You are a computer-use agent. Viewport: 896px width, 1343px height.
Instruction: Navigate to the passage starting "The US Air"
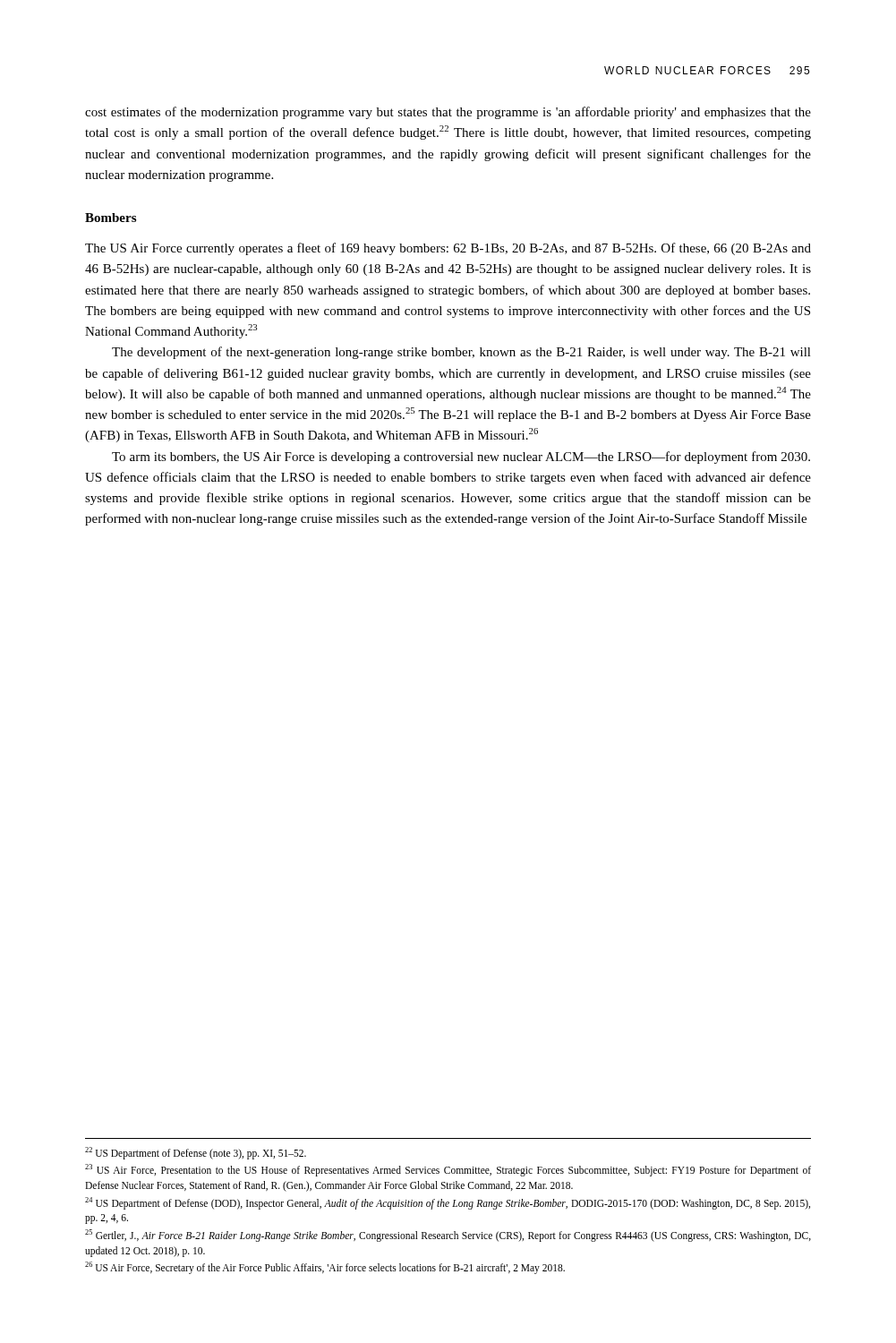click(448, 290)
